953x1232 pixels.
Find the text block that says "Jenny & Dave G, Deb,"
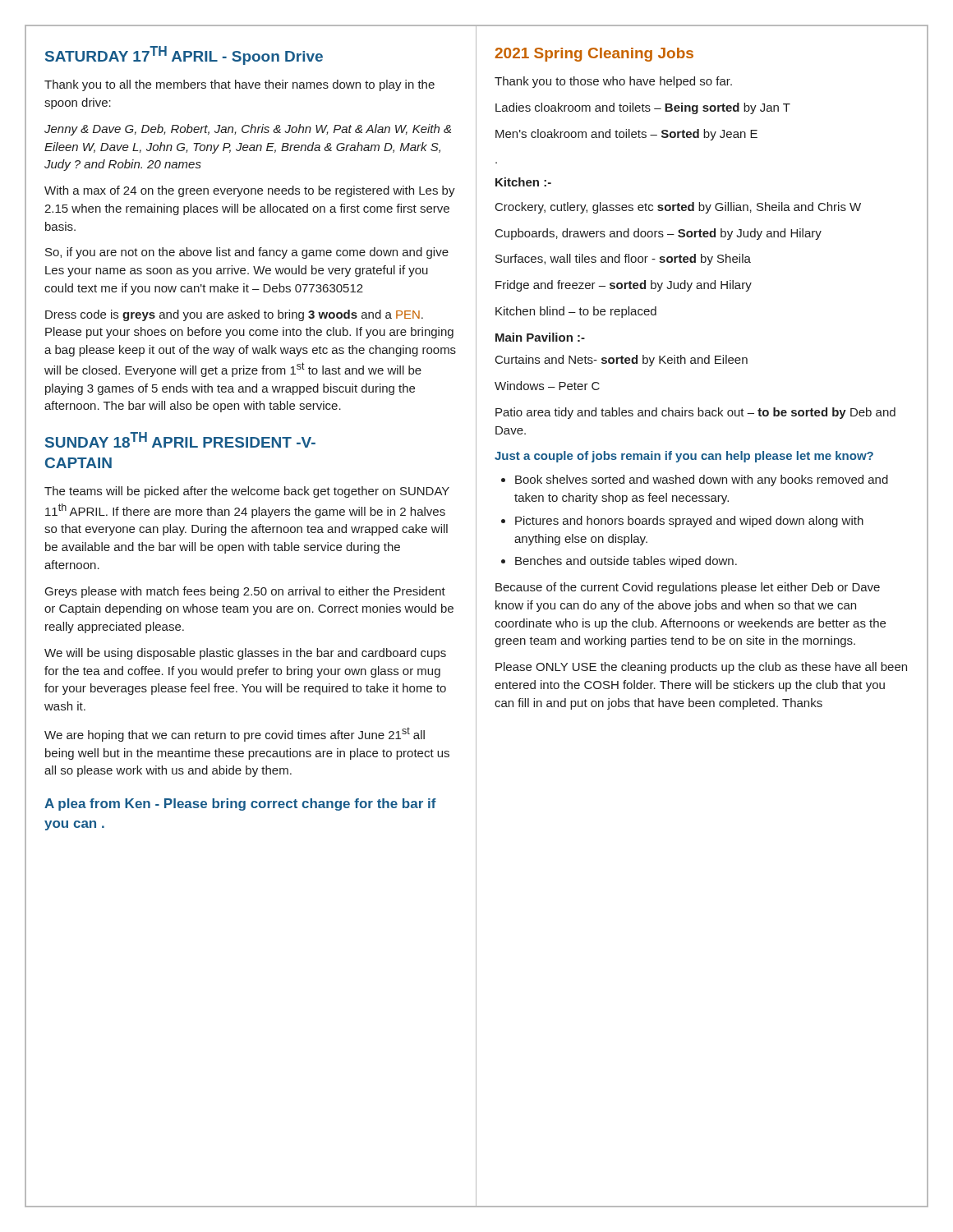(x=251, y=147)
